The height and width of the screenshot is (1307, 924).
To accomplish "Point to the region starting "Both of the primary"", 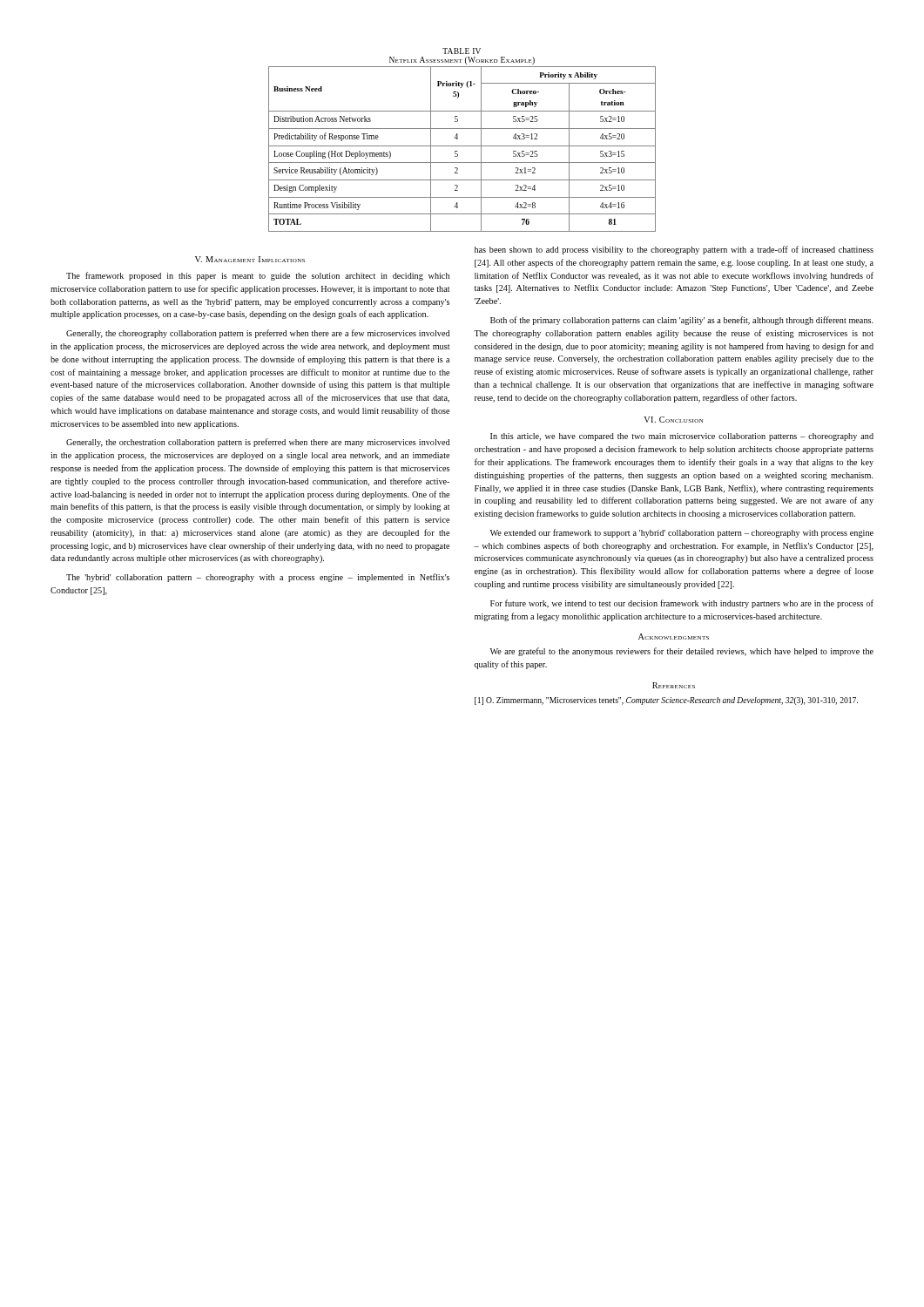I will pos(674,359).
